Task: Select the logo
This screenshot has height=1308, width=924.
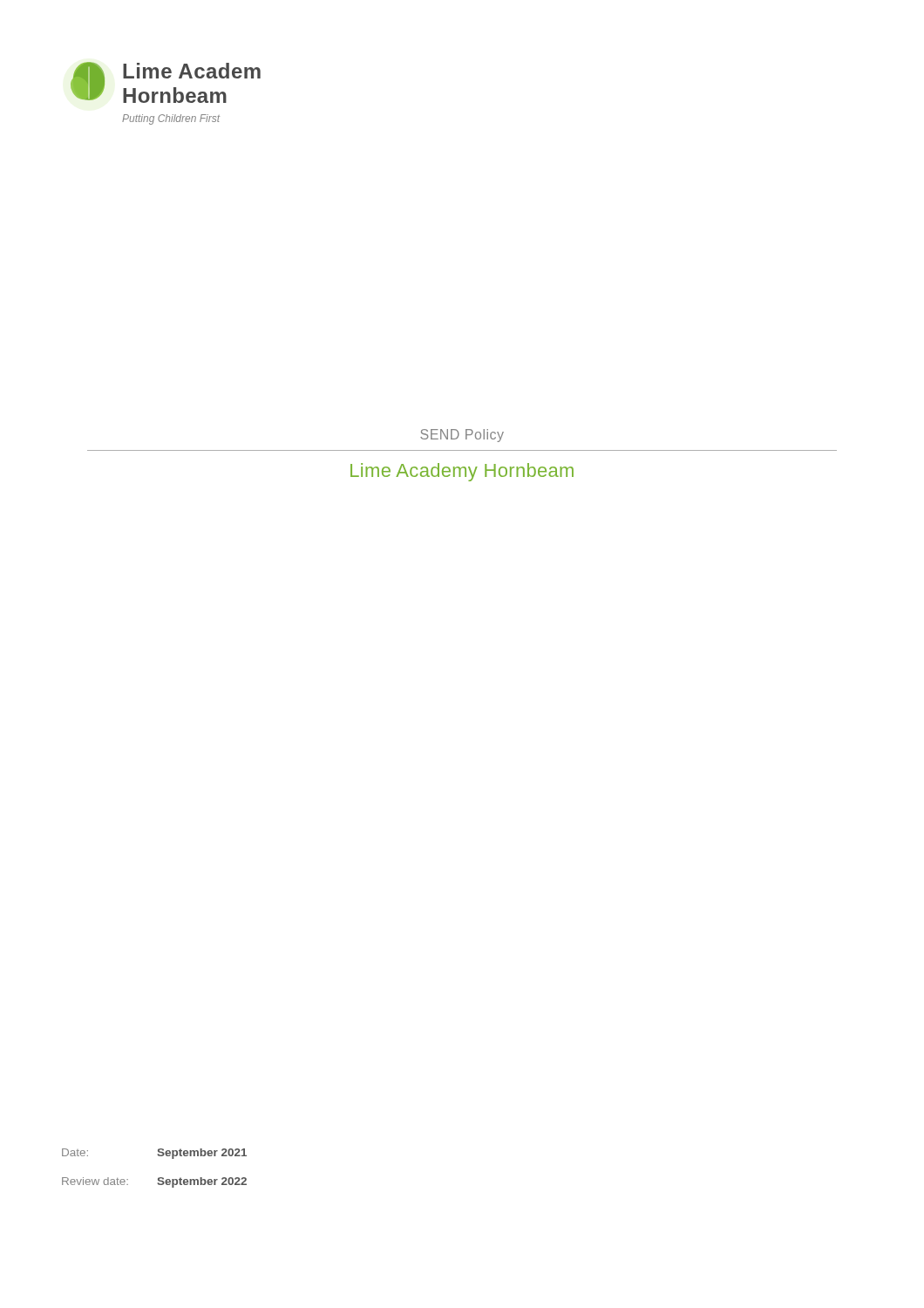Action: pos(166,100)
